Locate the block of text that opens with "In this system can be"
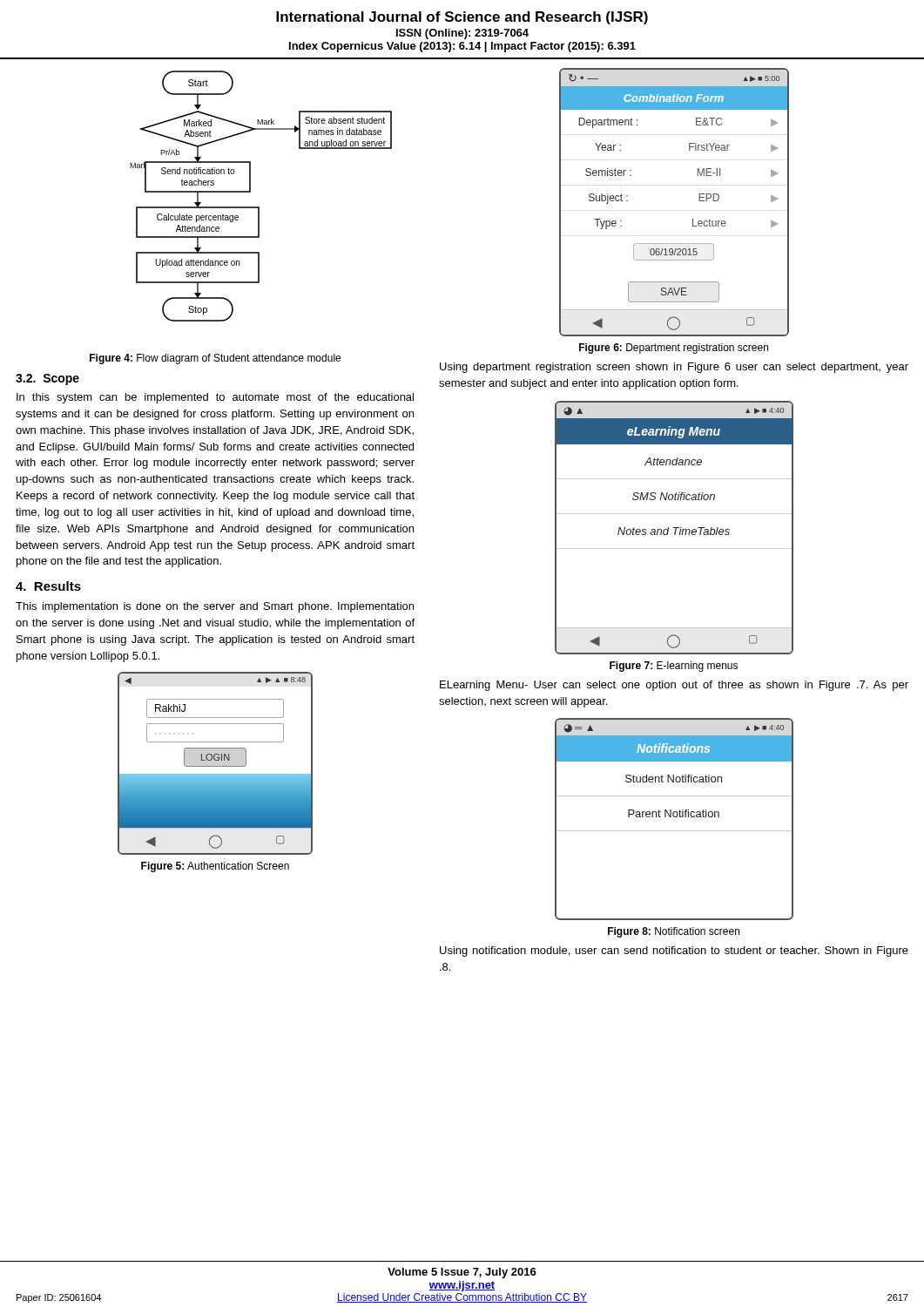924x1307 pixels. (215, 479)
